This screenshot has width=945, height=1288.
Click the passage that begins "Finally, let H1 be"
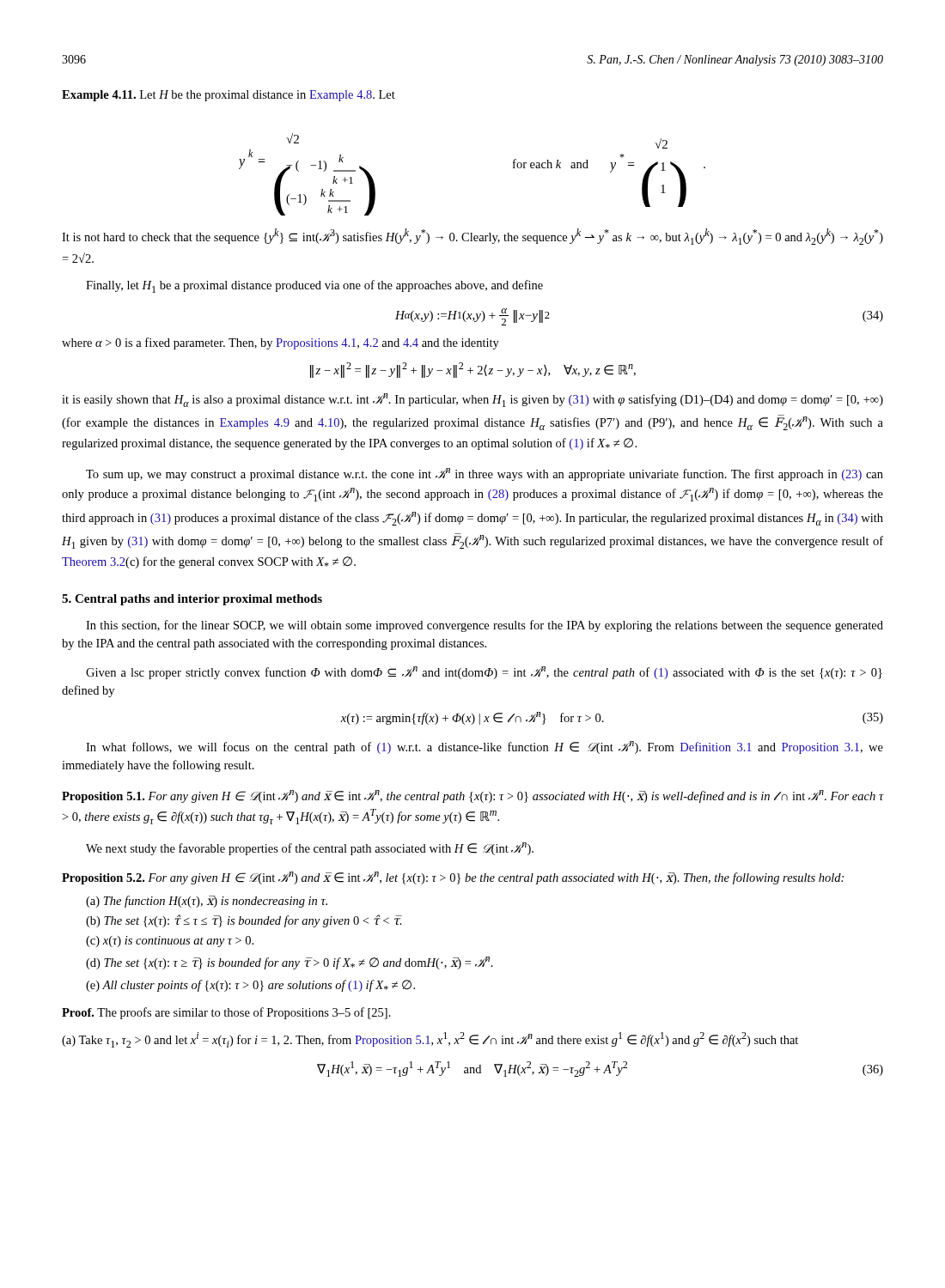[314, 286]
